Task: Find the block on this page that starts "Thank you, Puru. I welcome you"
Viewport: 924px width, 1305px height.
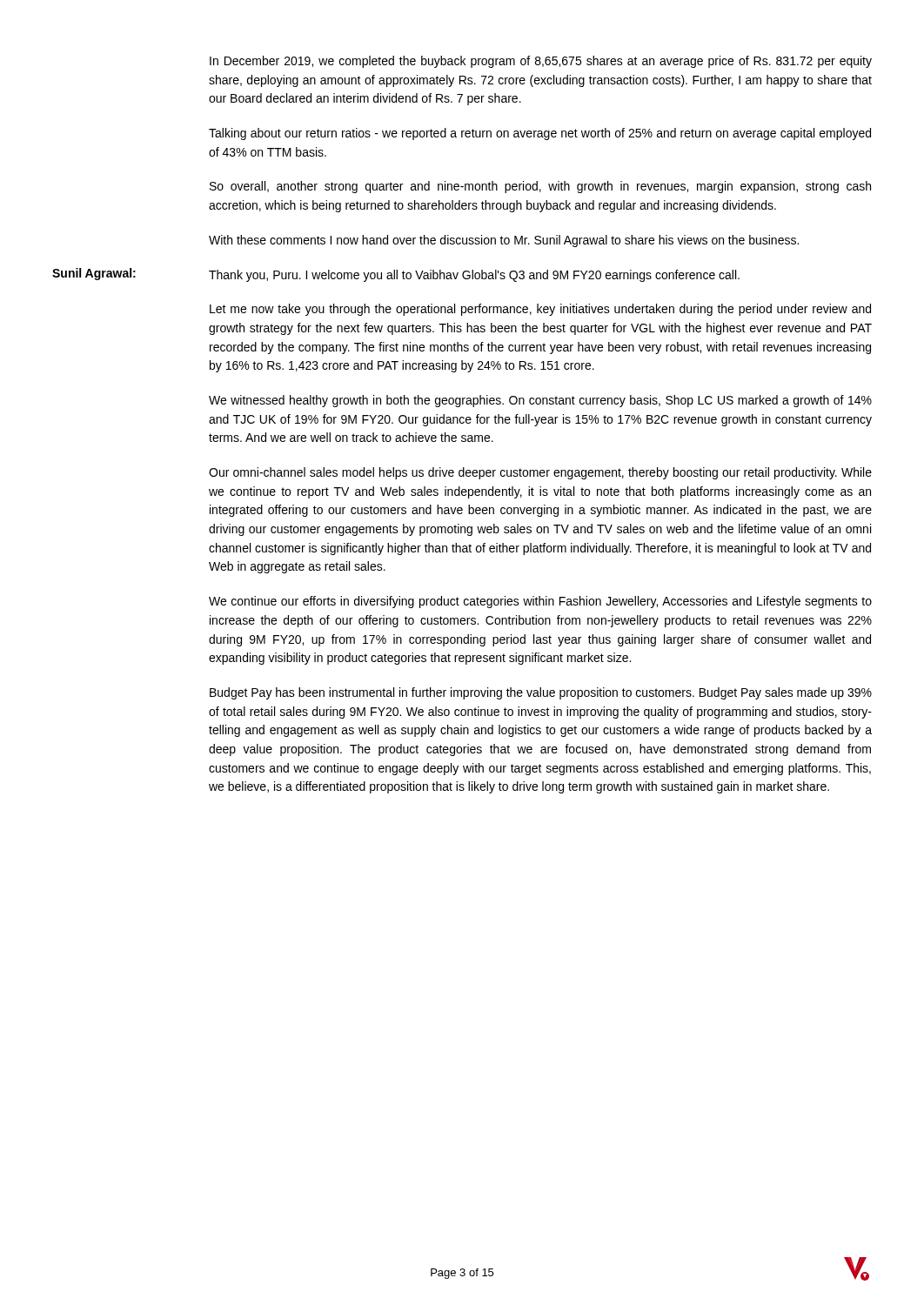Action: [x=540, y=275]
